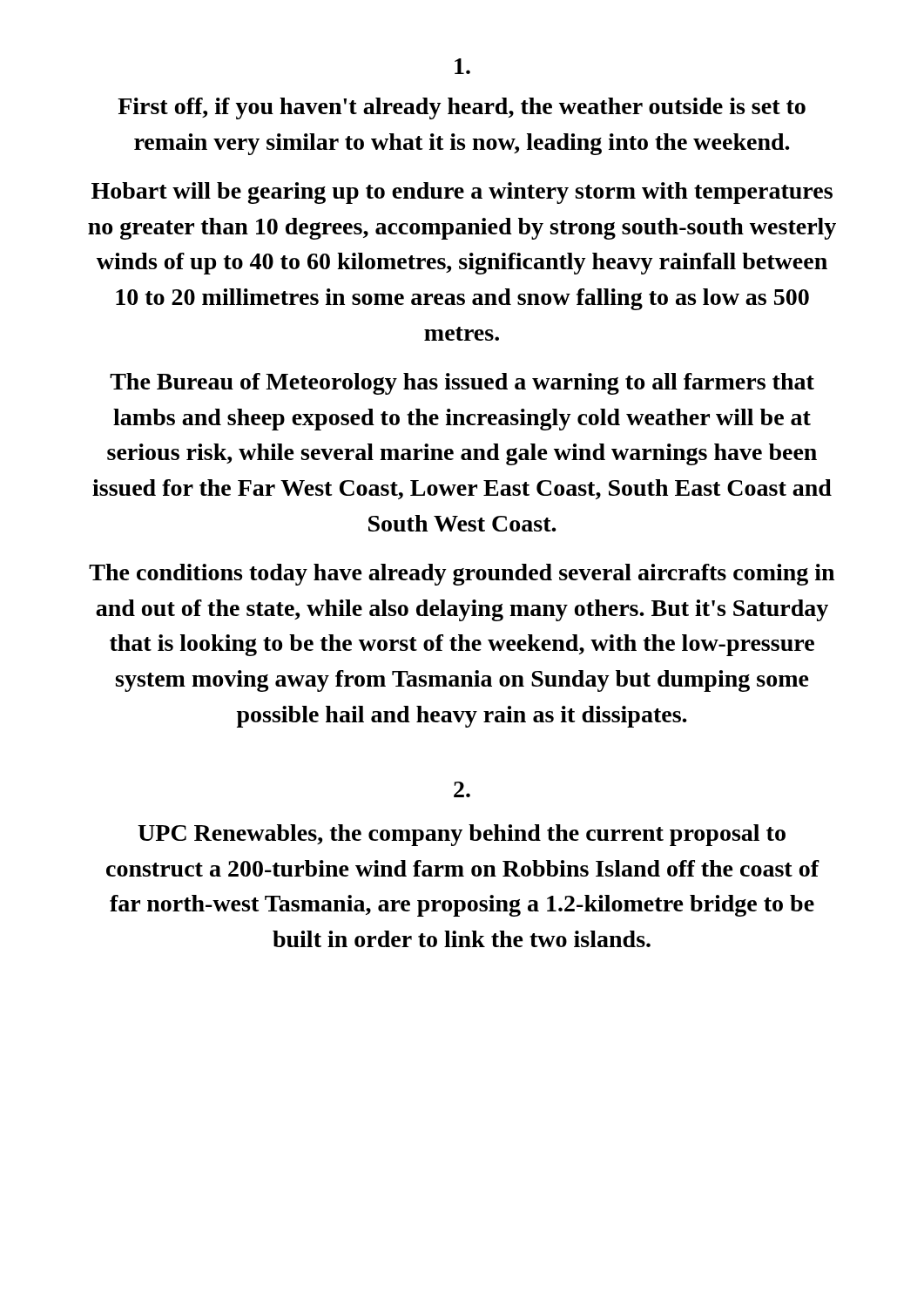Find the region starting "The Bureau of Meteorology"
The height and width of the screenshot is (1307, 924).
[462, 452]
